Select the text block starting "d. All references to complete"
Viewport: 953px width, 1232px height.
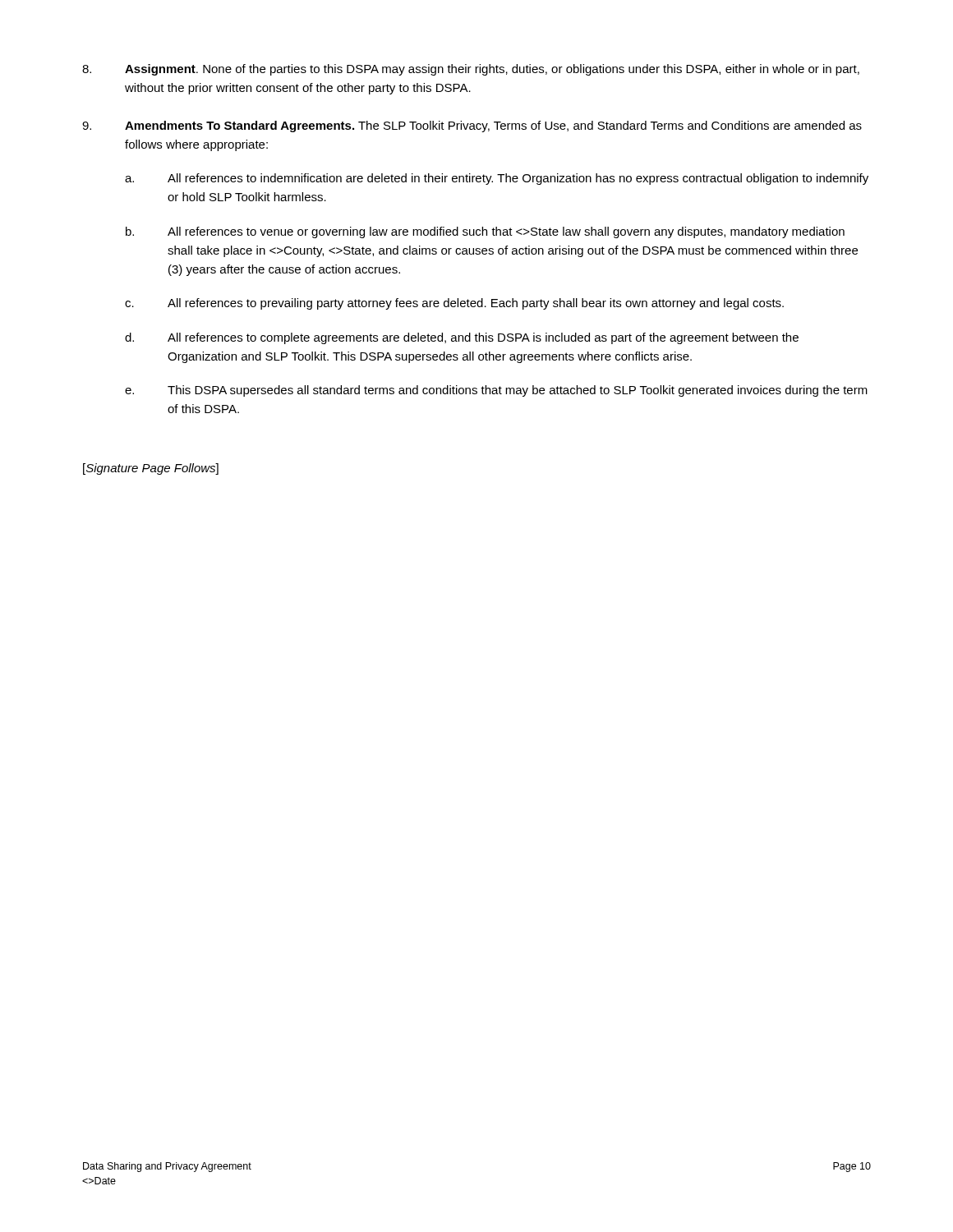point(498,346)
